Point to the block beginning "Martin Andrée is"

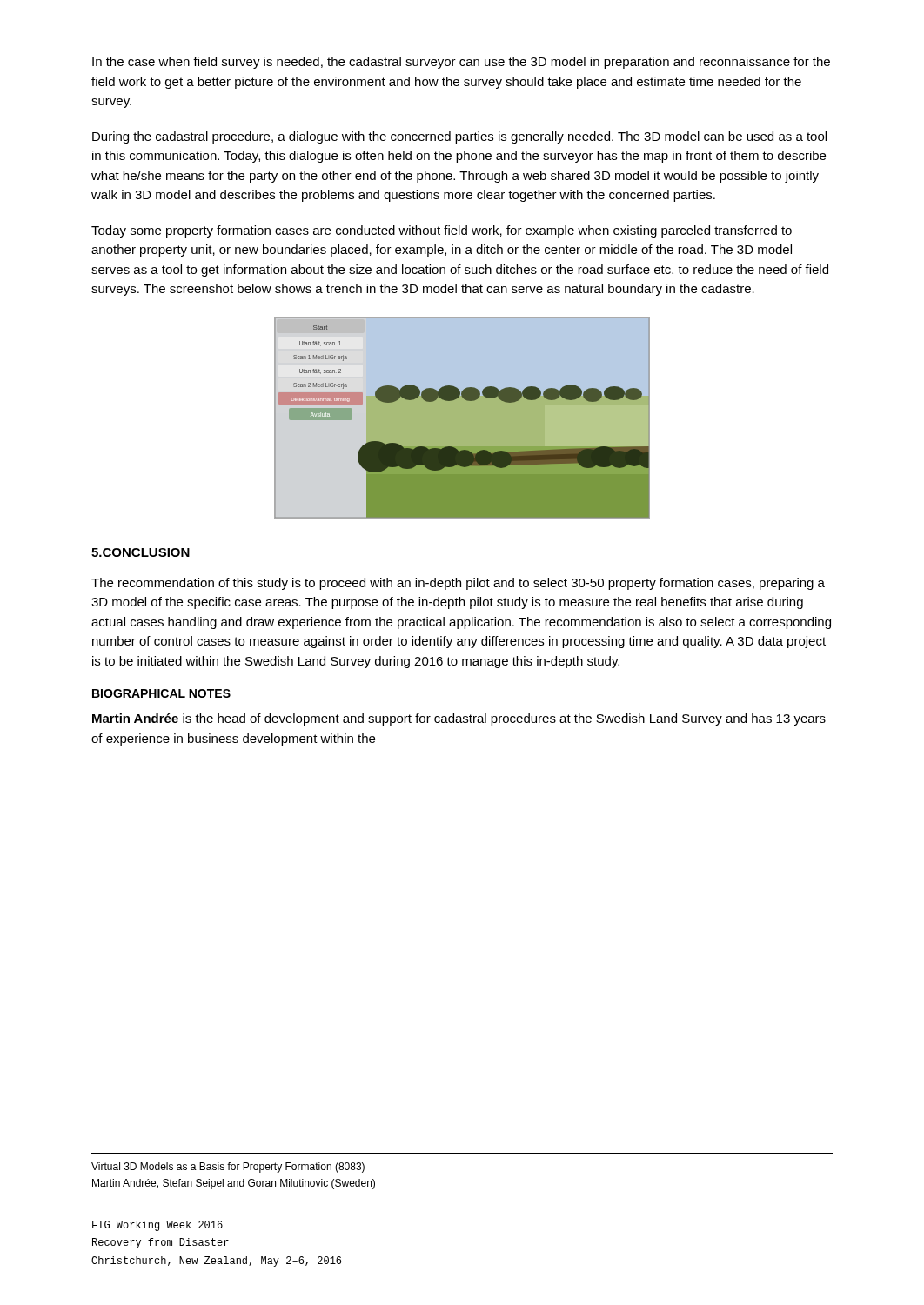pos(459,728)
